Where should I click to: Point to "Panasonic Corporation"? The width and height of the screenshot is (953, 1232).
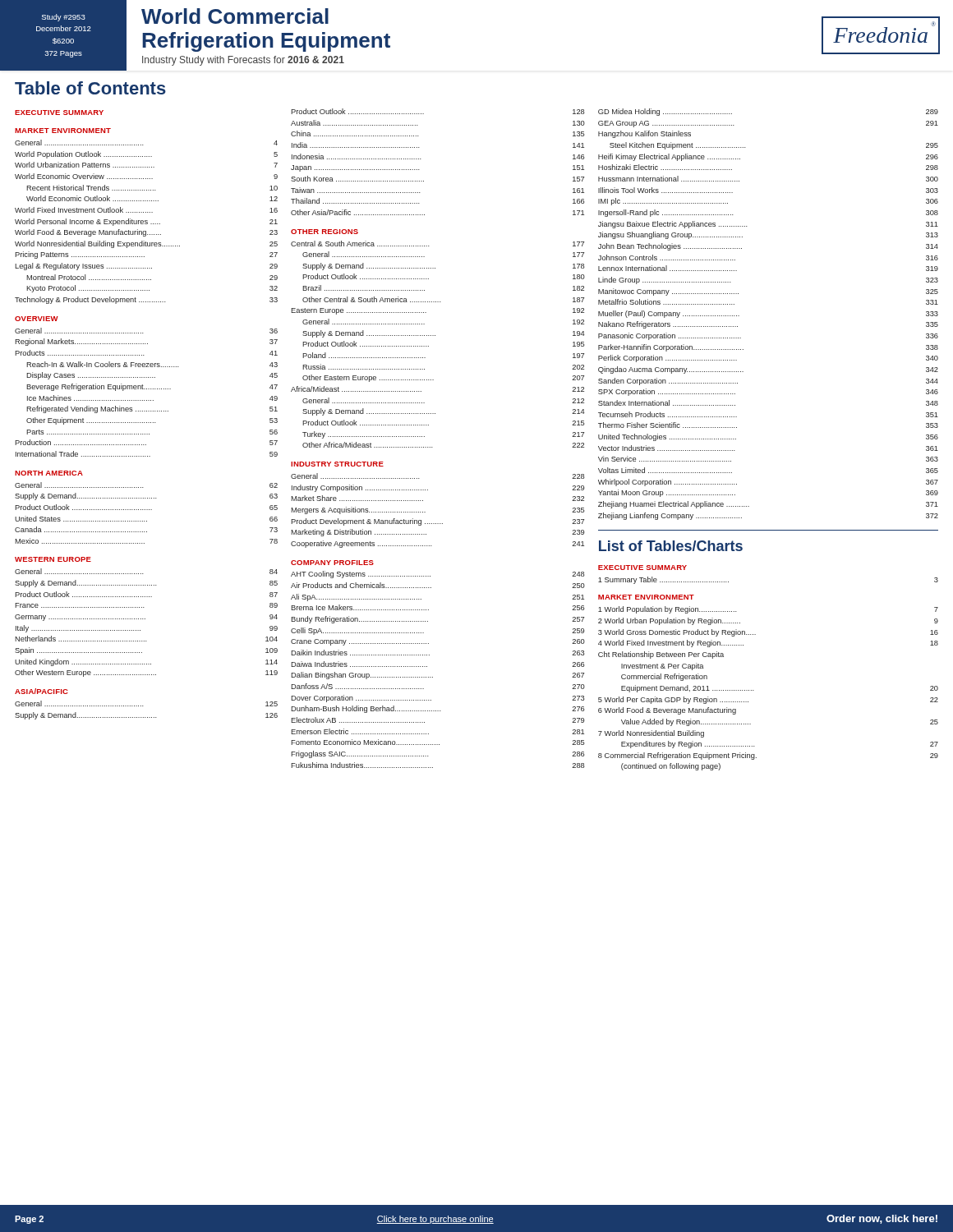coord(672,336)
